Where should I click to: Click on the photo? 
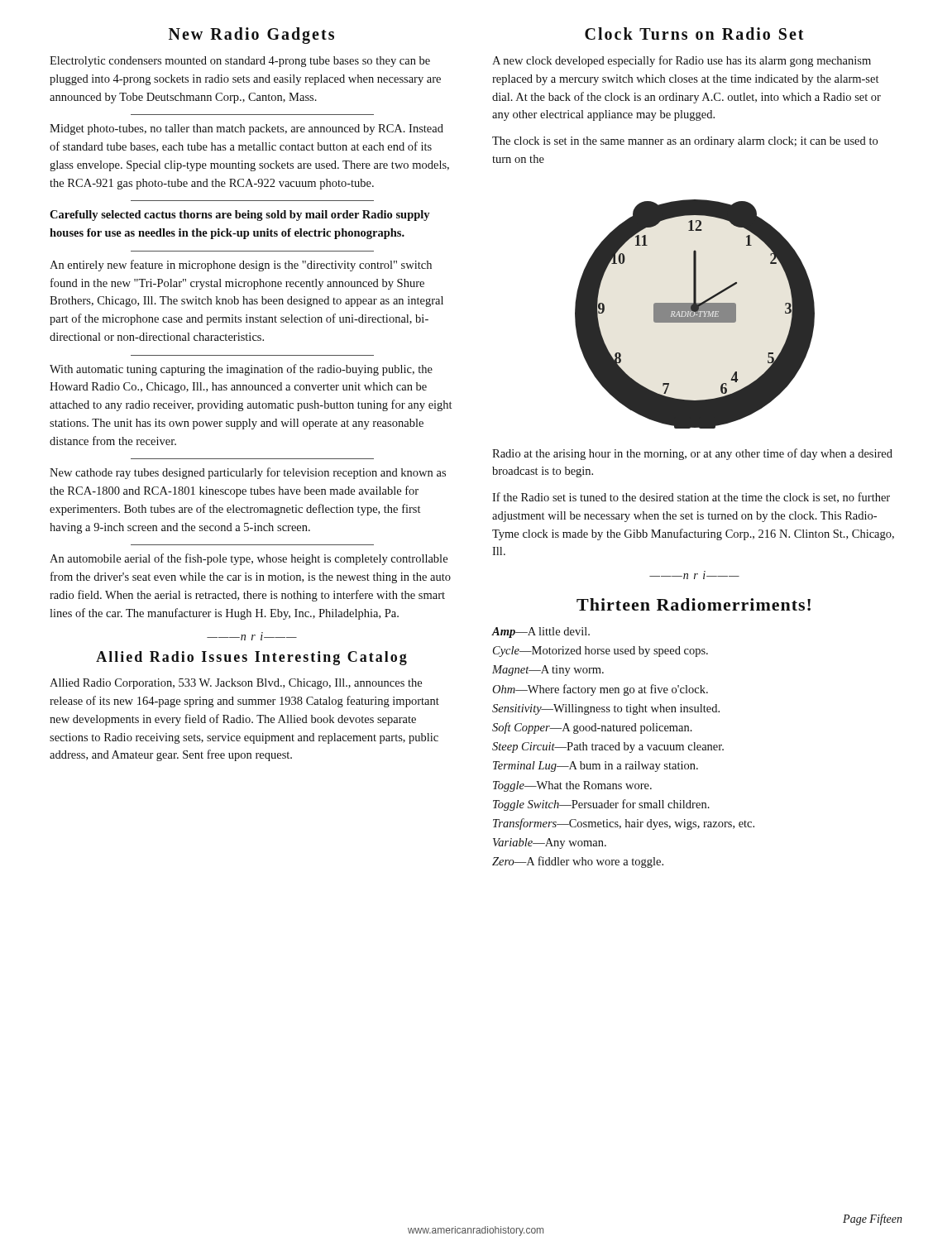tap(695, 307)
